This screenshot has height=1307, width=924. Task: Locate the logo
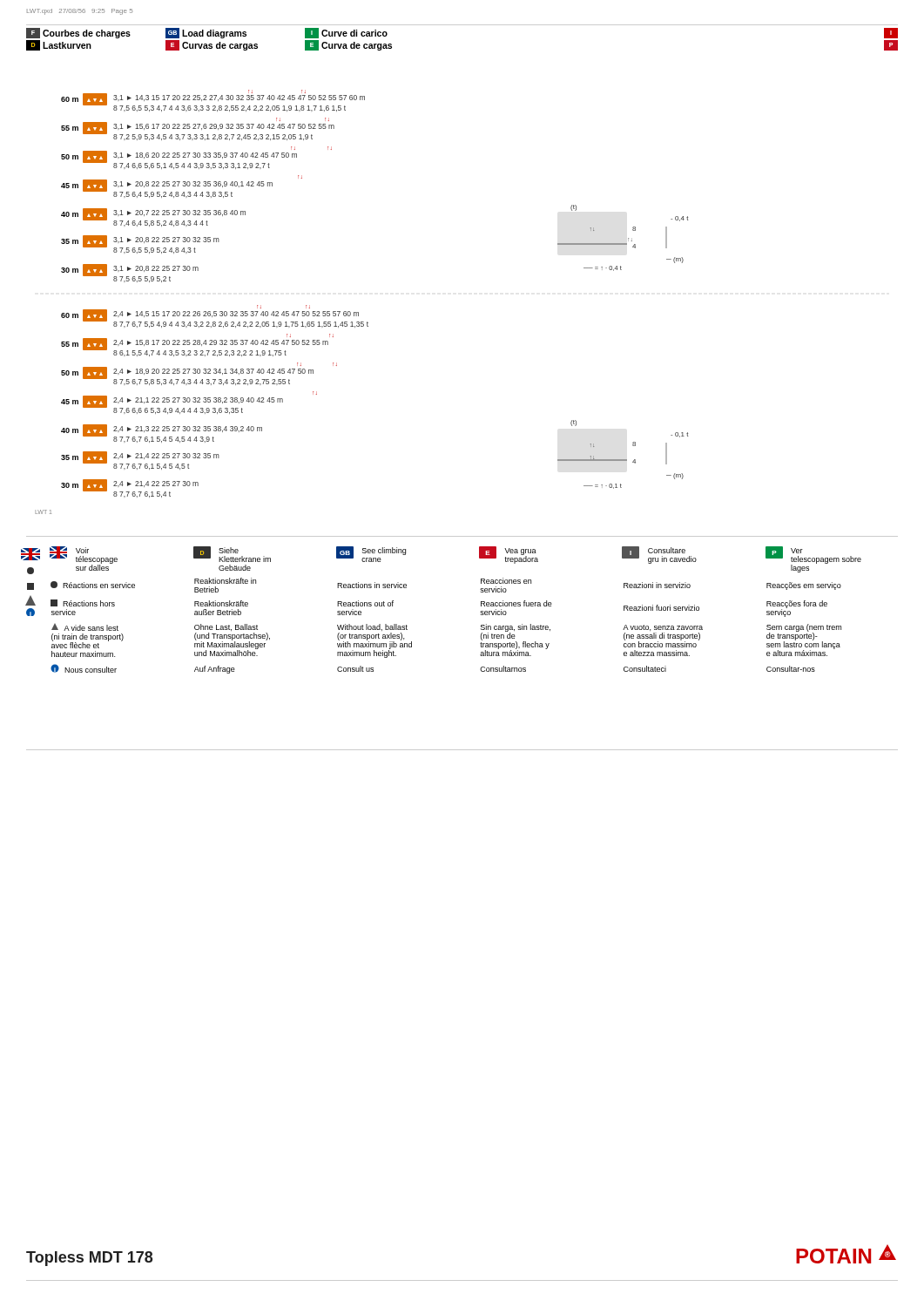click(x=846, y=1257)
